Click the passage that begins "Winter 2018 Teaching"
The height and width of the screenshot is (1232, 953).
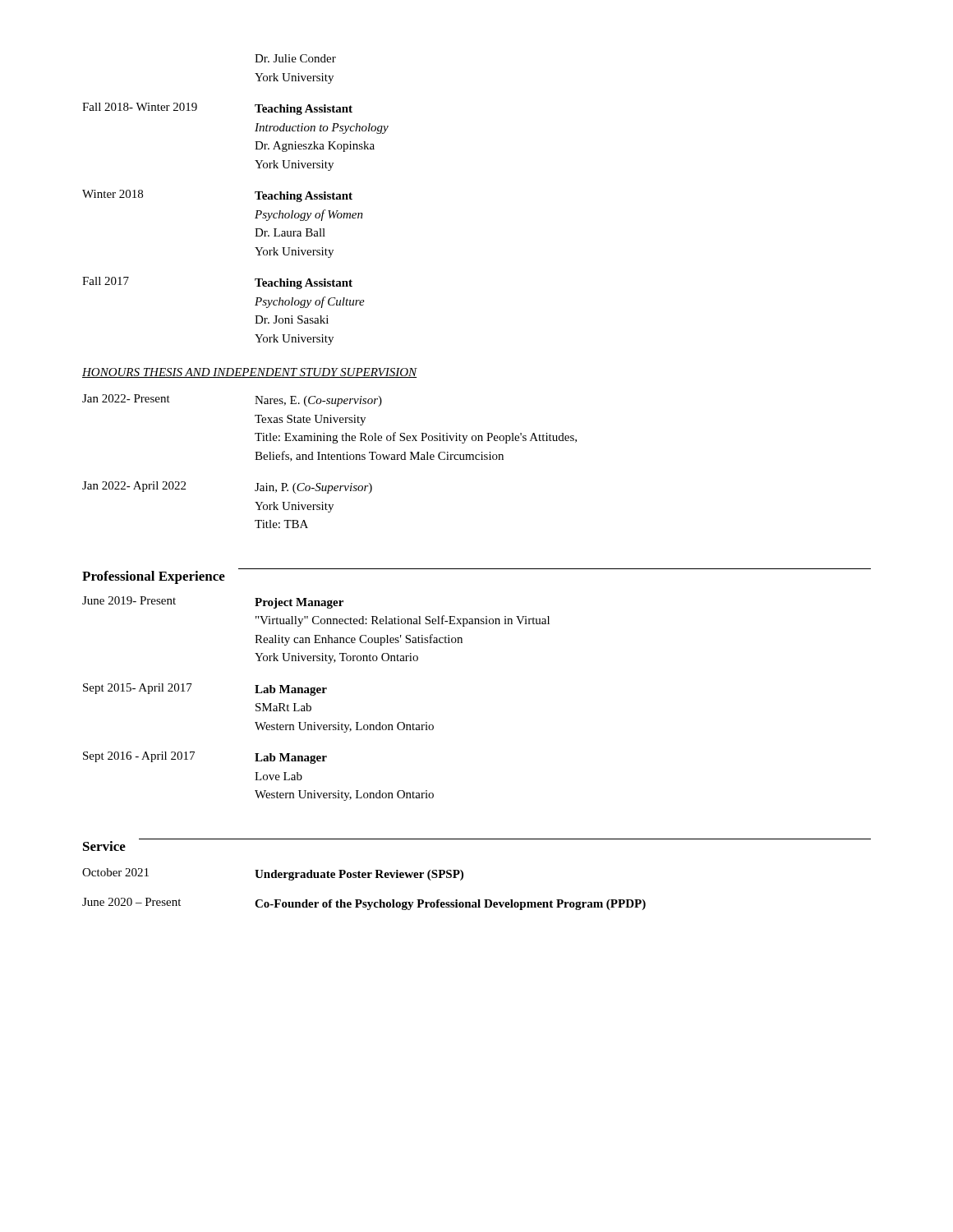[x=111, y=195]
